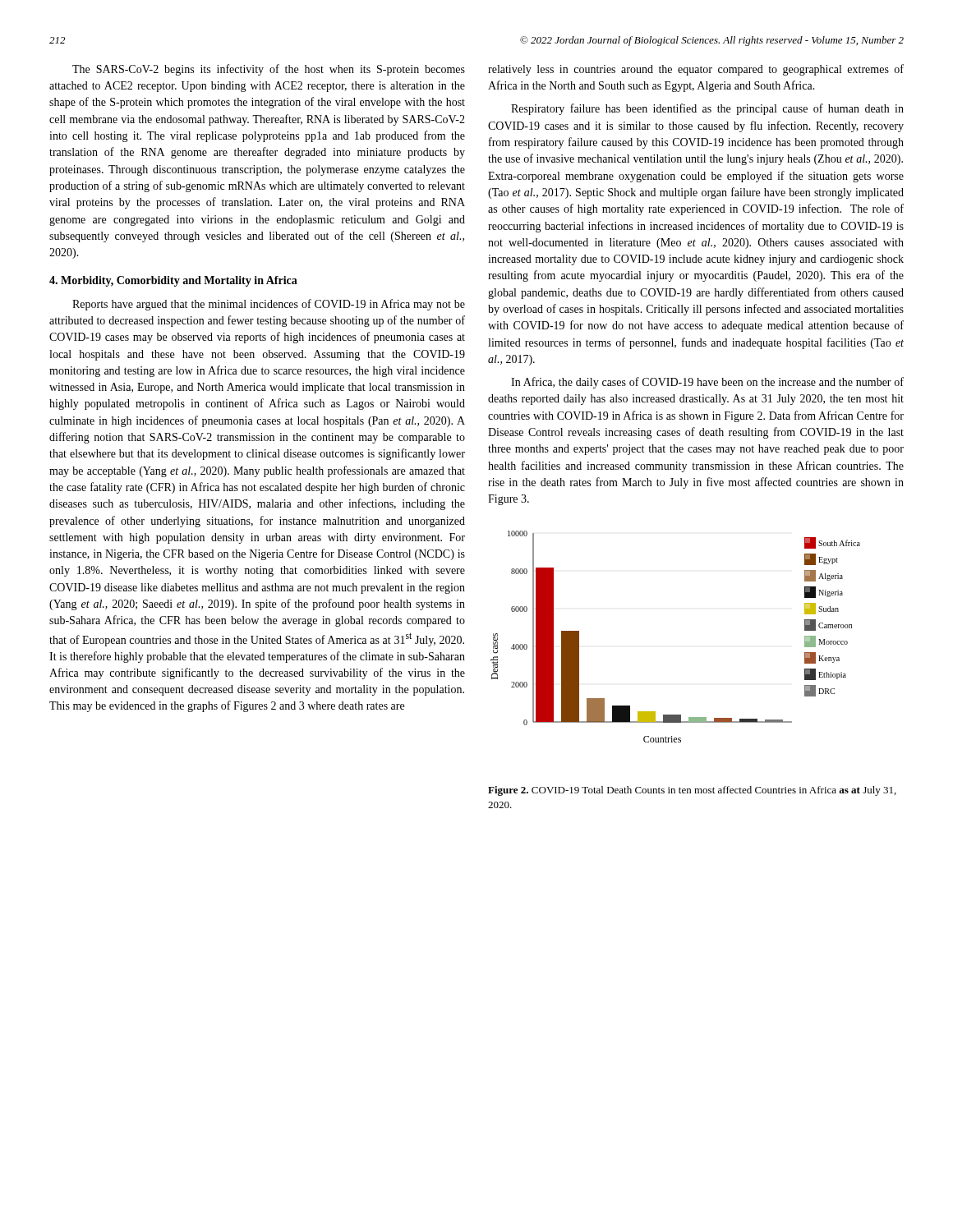Click on the region starting "In Africa, the daily cases"
Viewport: 953px width, 1232px height.
[696, 441]
